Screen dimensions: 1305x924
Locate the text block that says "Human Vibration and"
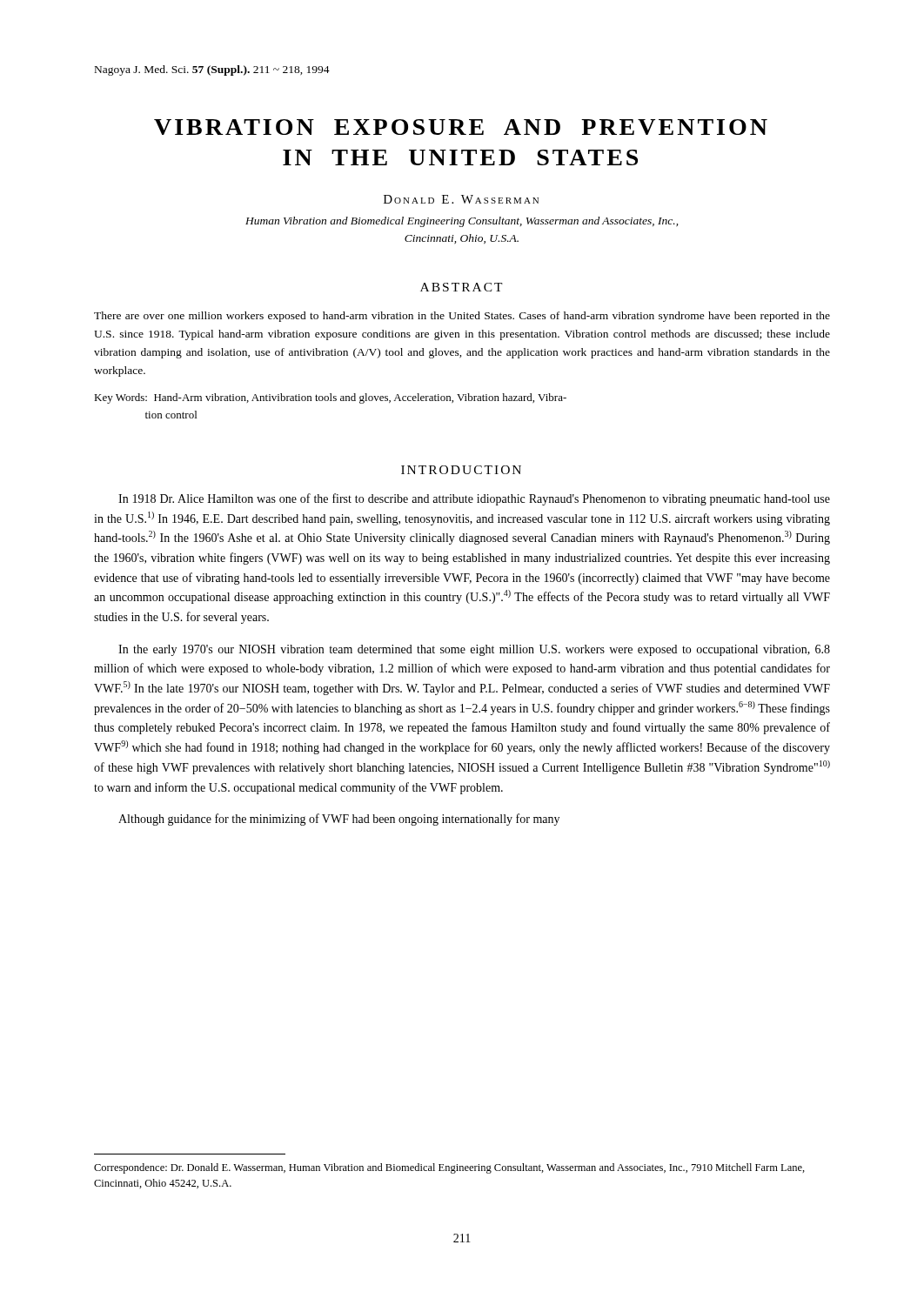pyautogui.click(x=462, y=229)
